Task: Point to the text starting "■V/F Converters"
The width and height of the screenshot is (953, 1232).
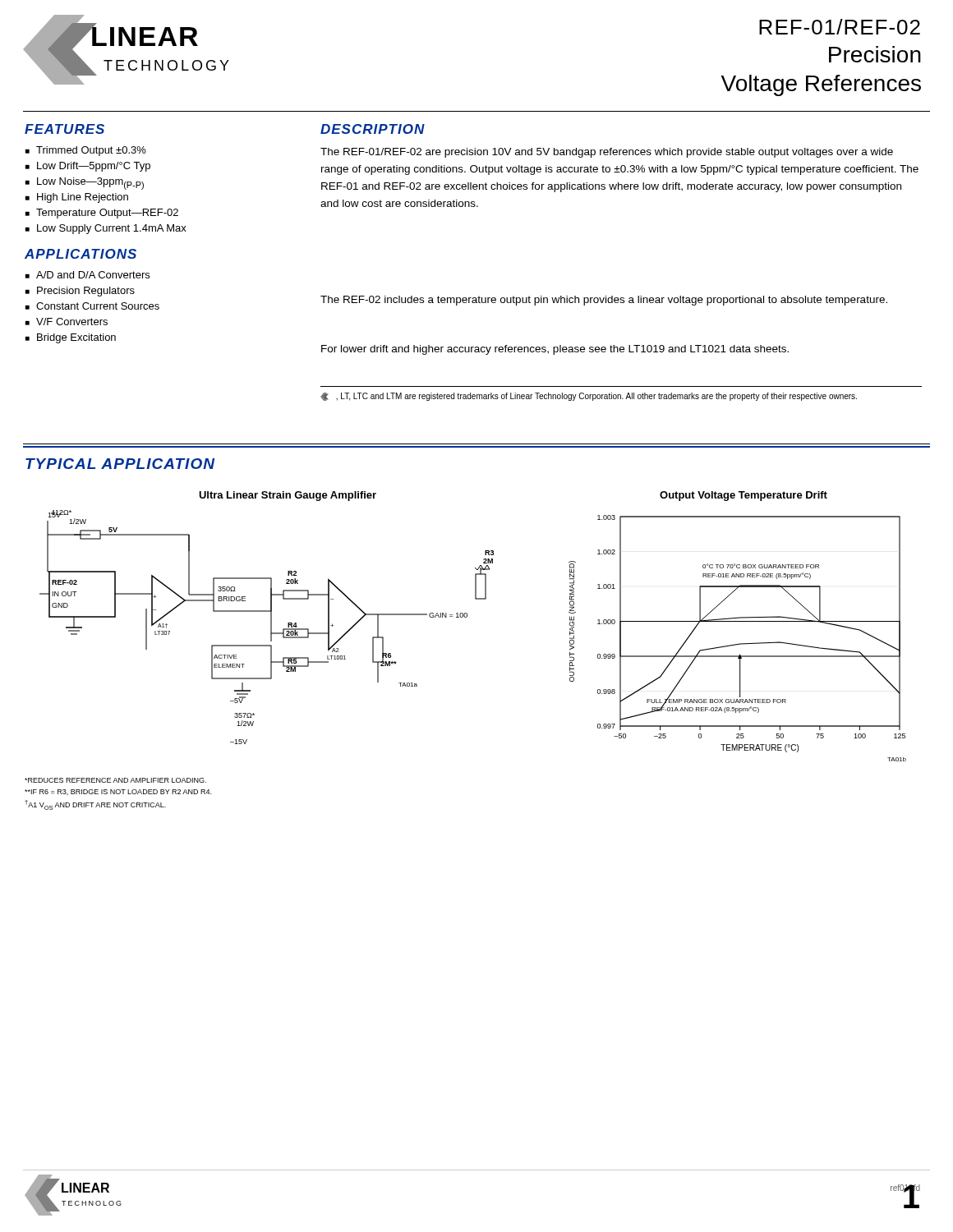Action: [66, 322]
